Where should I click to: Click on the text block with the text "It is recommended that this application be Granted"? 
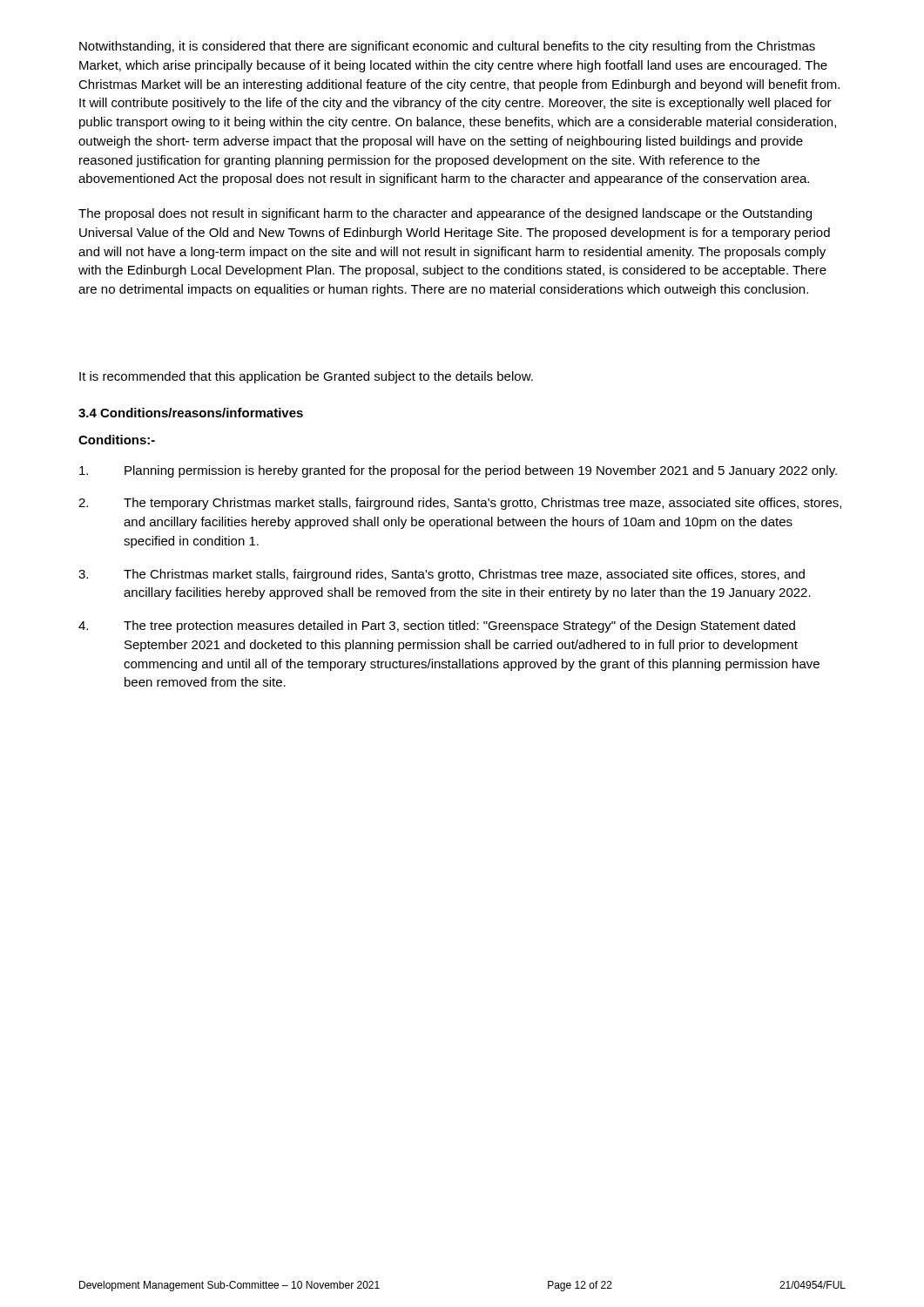306,376
